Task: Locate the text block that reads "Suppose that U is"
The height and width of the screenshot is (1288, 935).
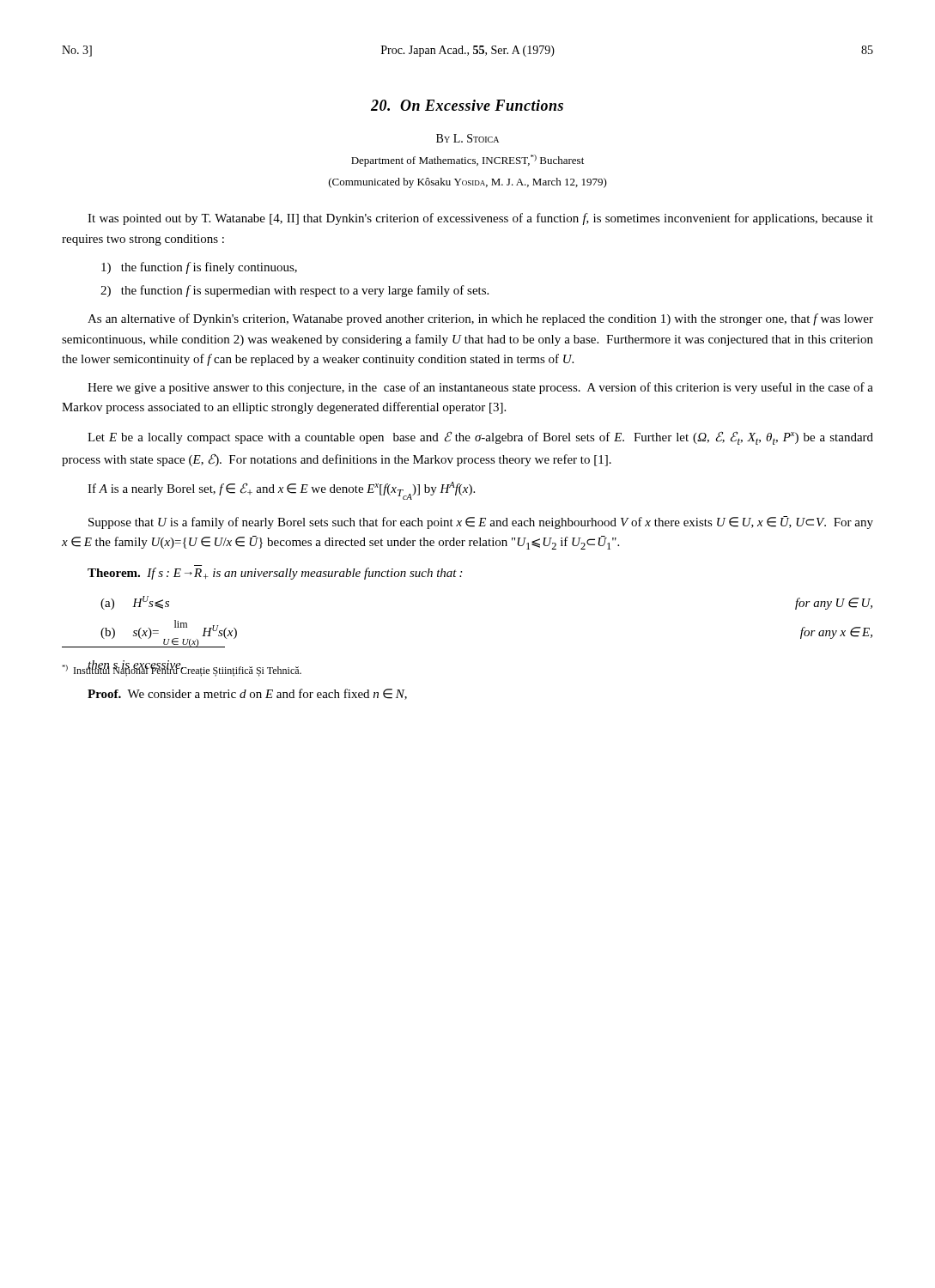Action: click(x=468, y=534)
